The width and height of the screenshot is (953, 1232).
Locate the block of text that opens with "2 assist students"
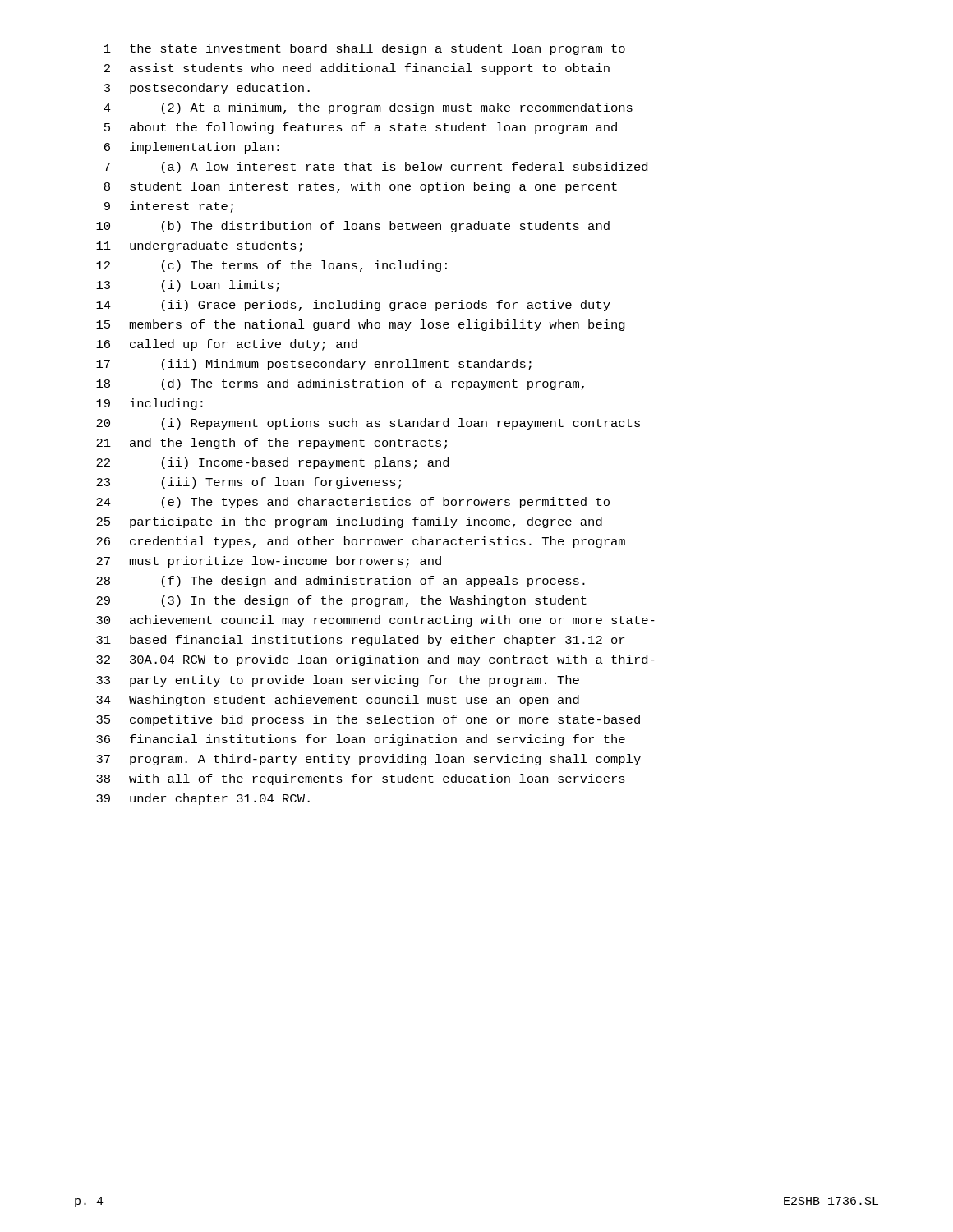pyautogui.click(x=485, y=69)
